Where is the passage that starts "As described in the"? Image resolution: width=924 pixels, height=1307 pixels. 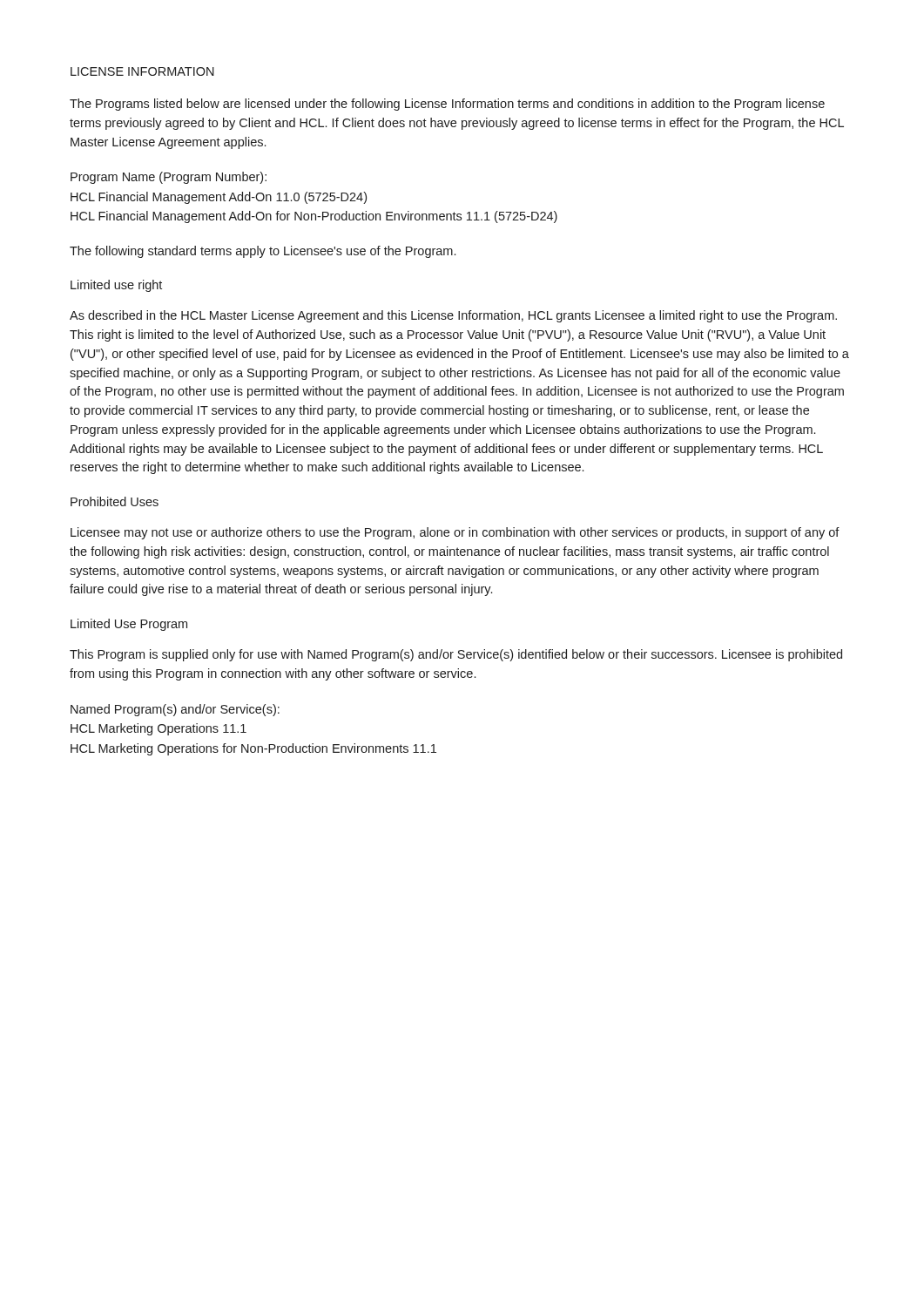459,392
